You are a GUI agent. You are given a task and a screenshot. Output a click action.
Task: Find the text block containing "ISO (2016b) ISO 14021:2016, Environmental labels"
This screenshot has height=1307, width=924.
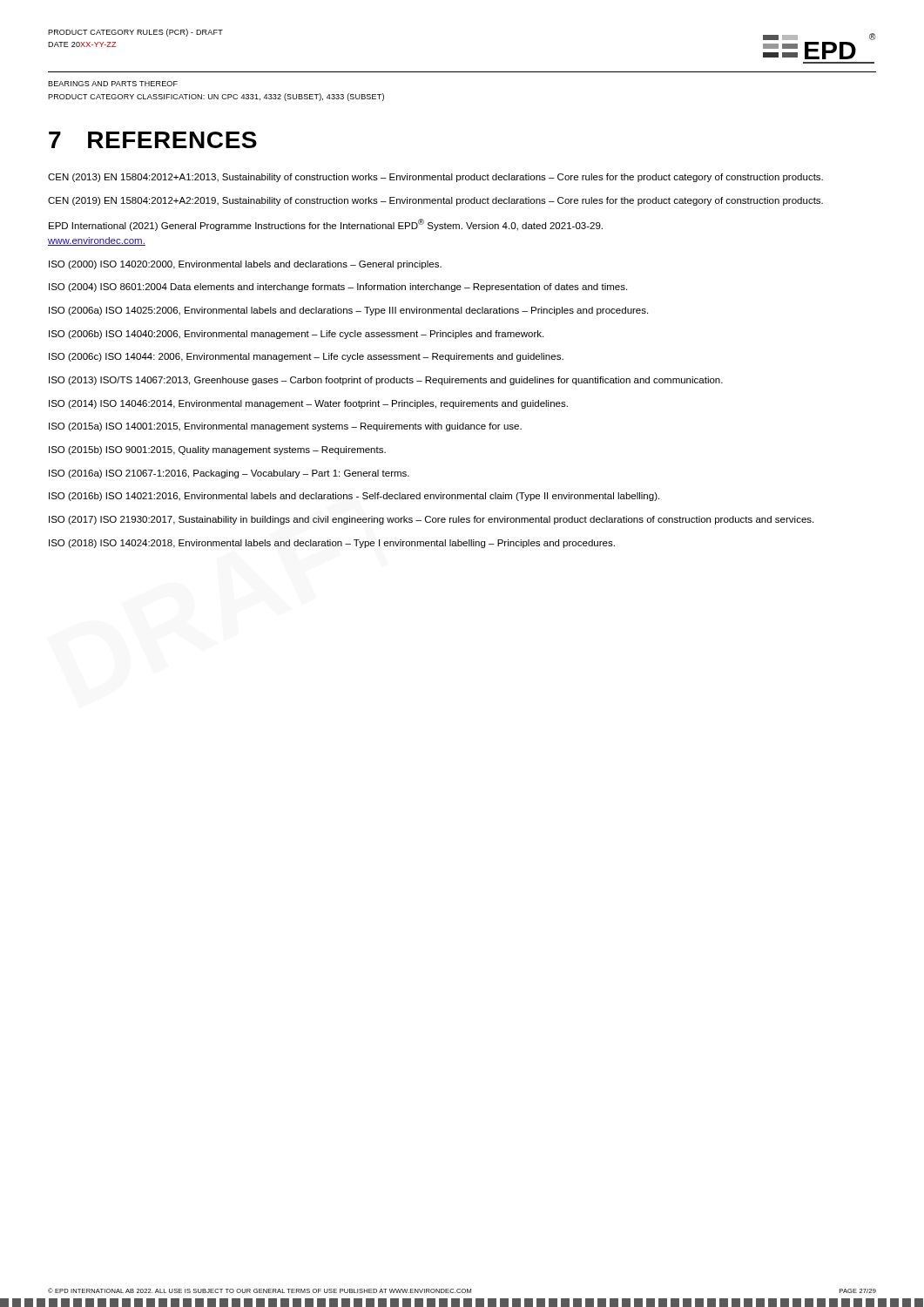pos(354,496)
